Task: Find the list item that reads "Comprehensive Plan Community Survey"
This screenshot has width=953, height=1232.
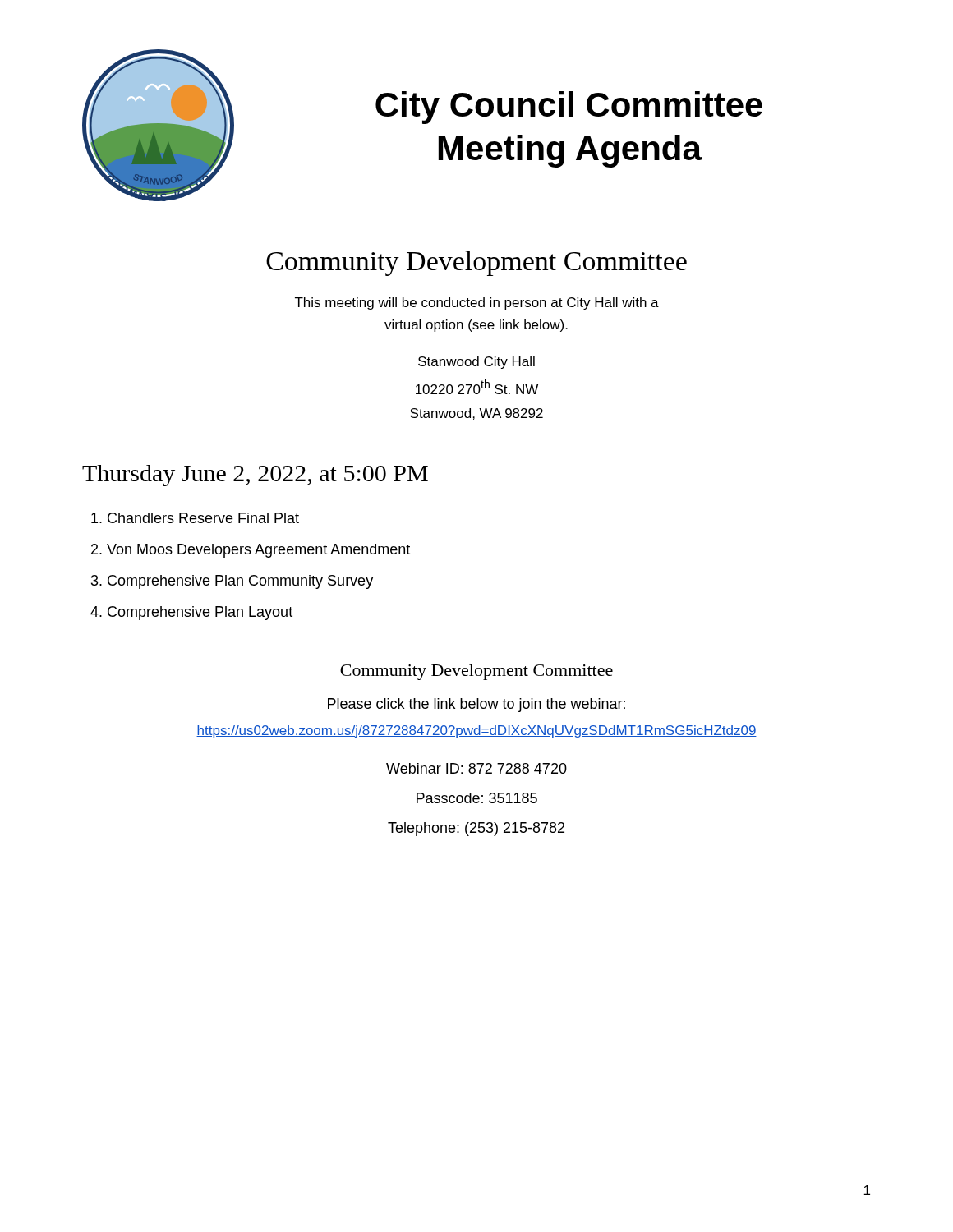Action: coord(240,580)
